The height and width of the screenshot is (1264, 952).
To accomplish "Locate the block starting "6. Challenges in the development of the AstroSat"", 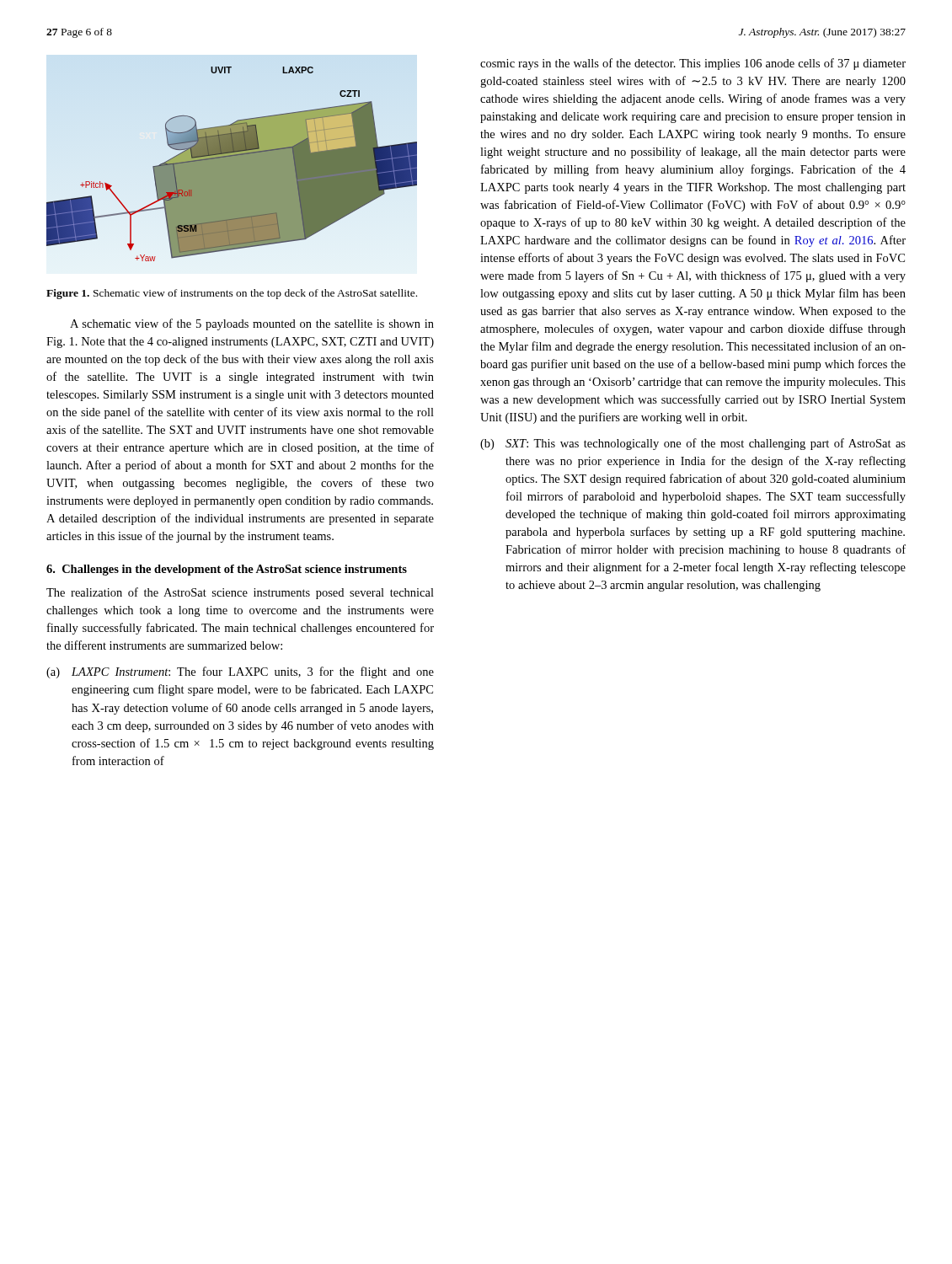I will click(x=227, y=569).
